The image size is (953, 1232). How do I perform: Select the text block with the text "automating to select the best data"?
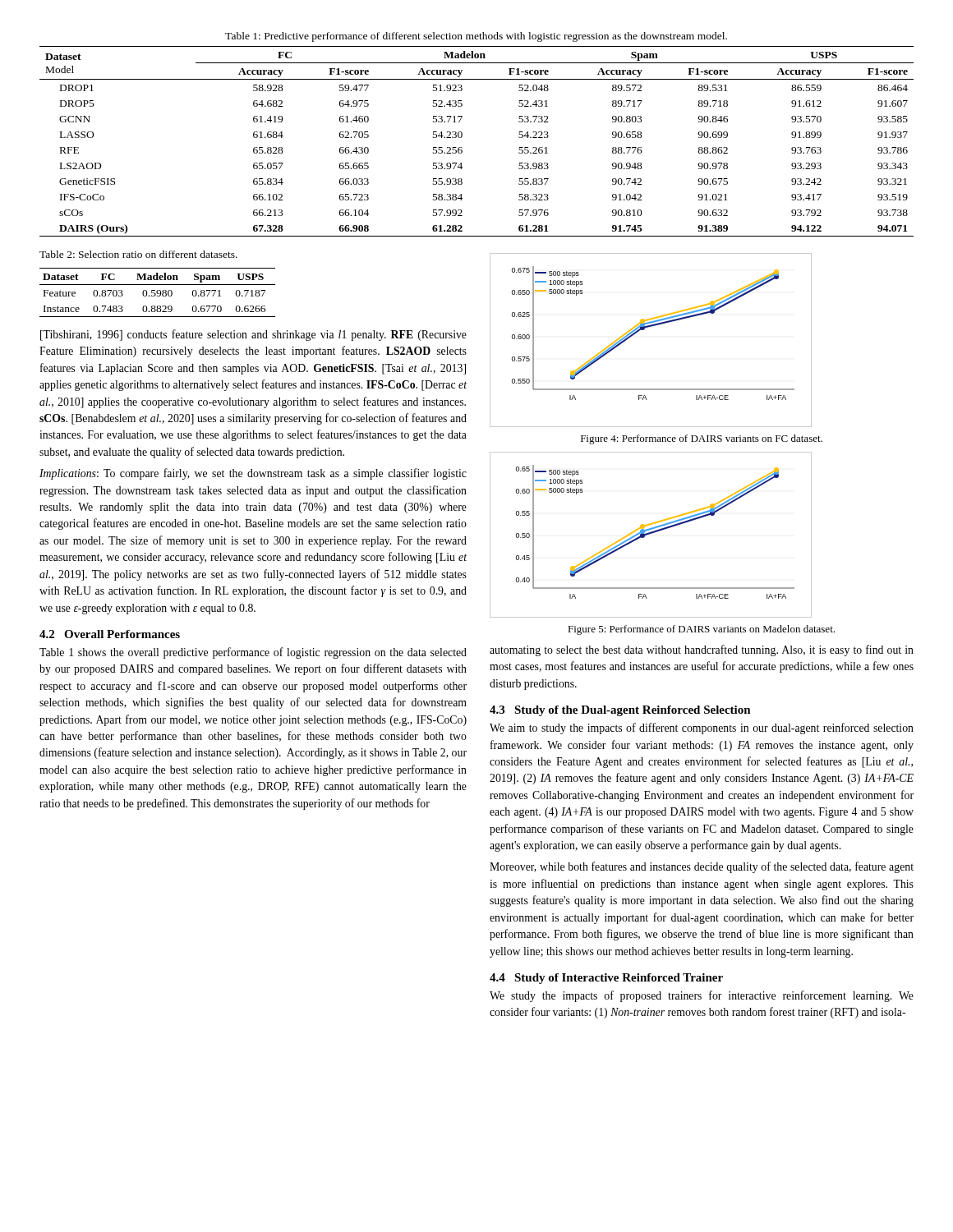[702, 667]
